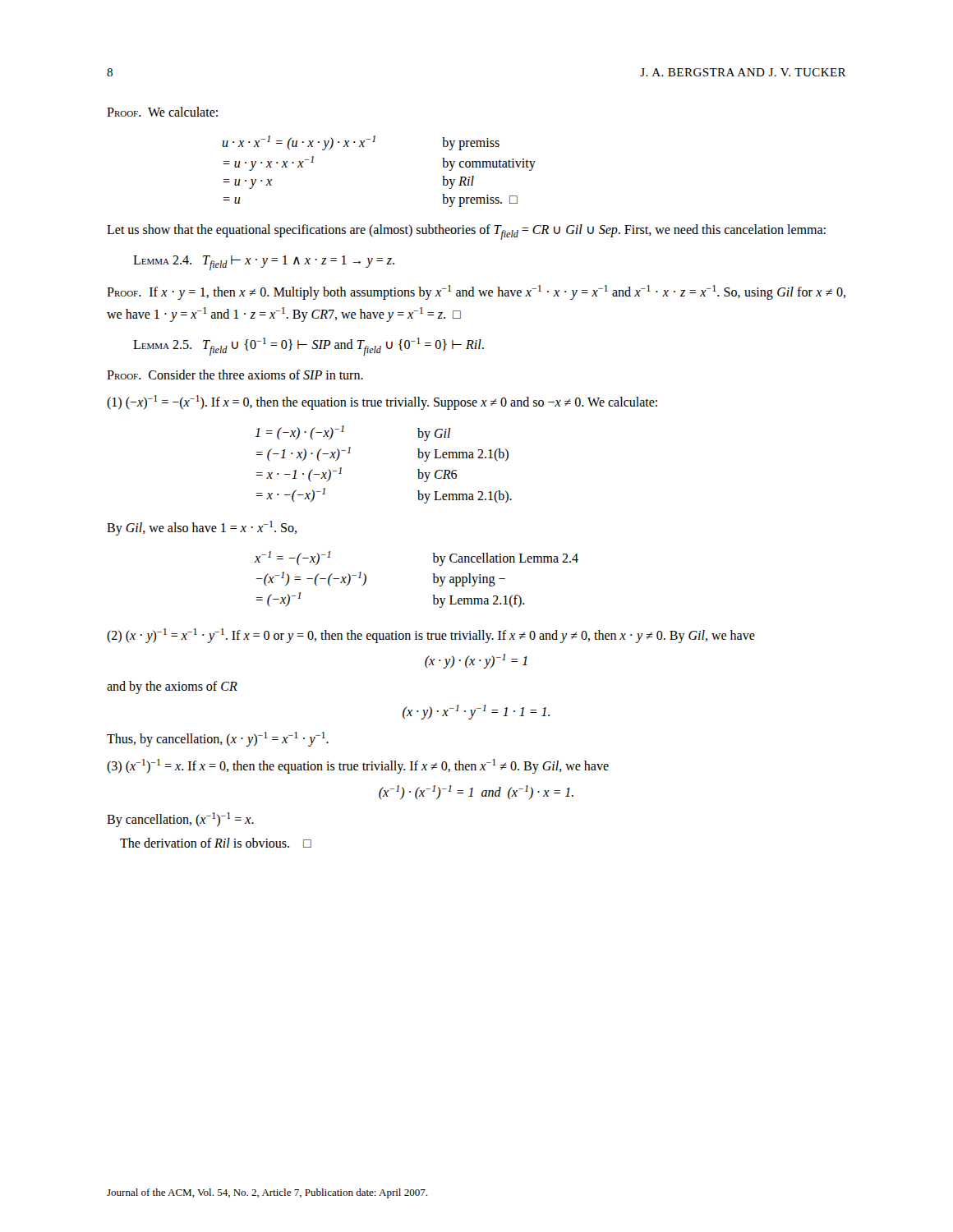Find the region starting "Lemma 2.4. Tfield ⊢ x"
This screenshot has width=953, height=1232.
point(264,262)
